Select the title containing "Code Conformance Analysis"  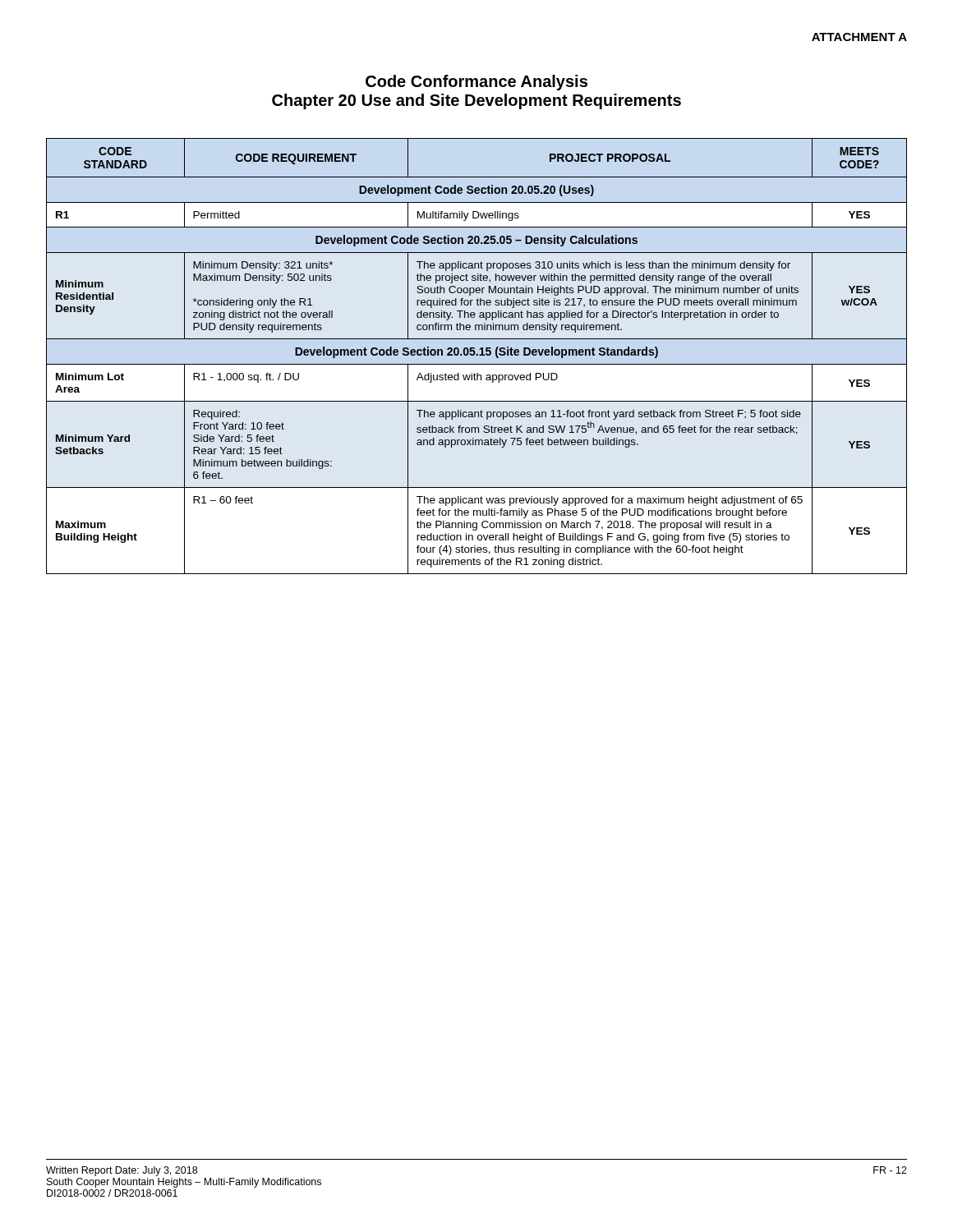pos(476,91)
